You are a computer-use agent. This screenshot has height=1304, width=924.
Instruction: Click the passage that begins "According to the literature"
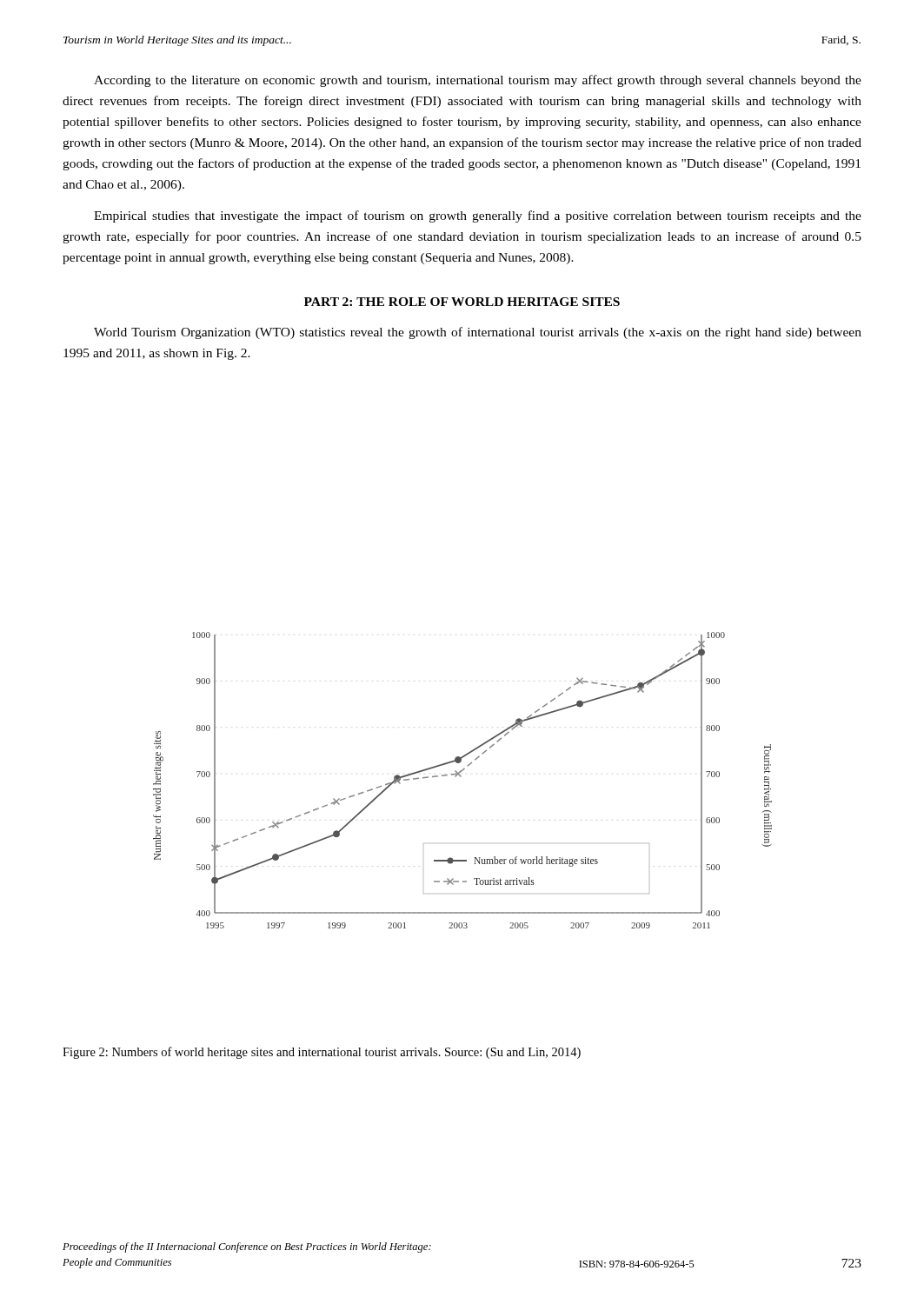coord(462,132)
